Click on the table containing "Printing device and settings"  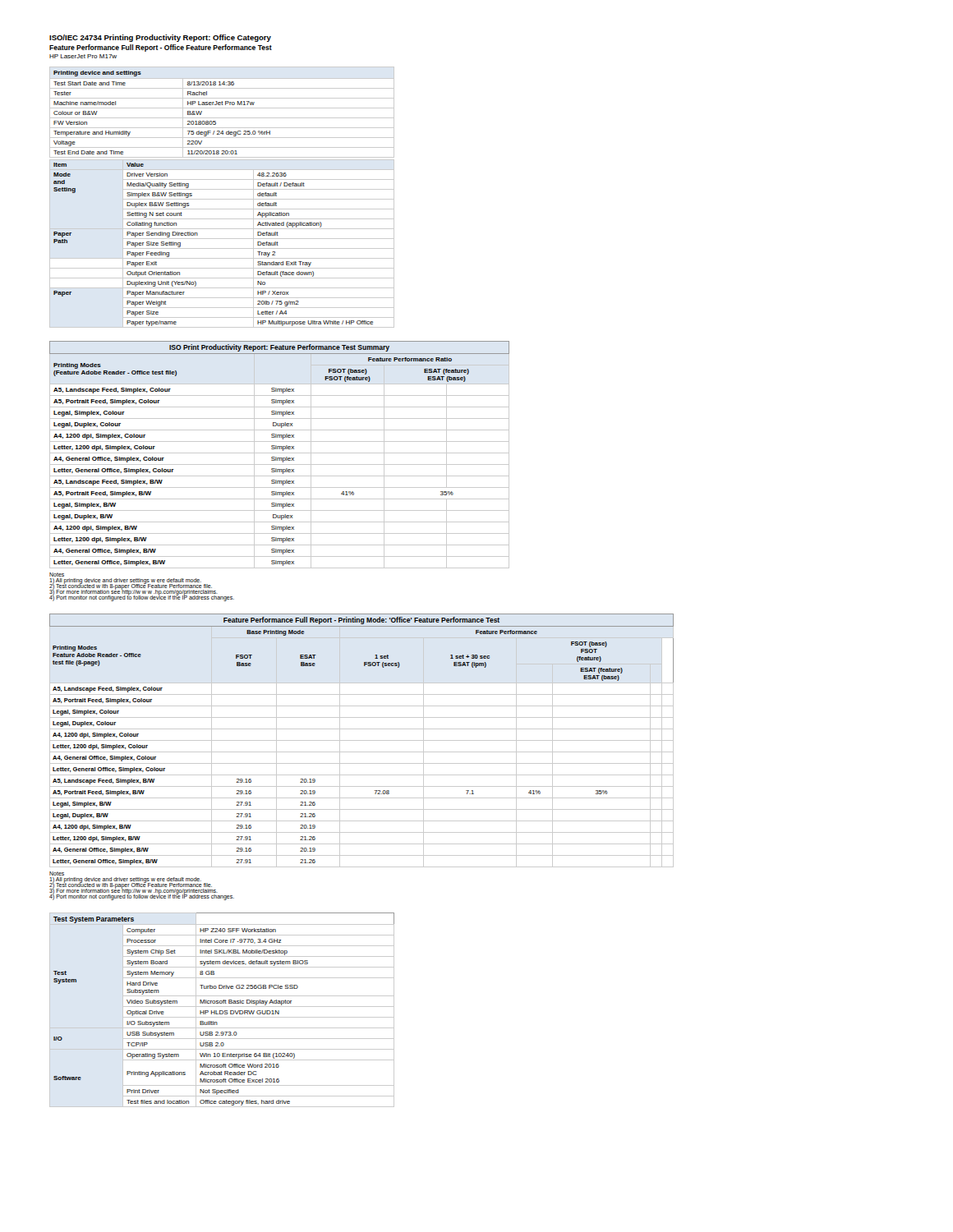click(476, 112)
